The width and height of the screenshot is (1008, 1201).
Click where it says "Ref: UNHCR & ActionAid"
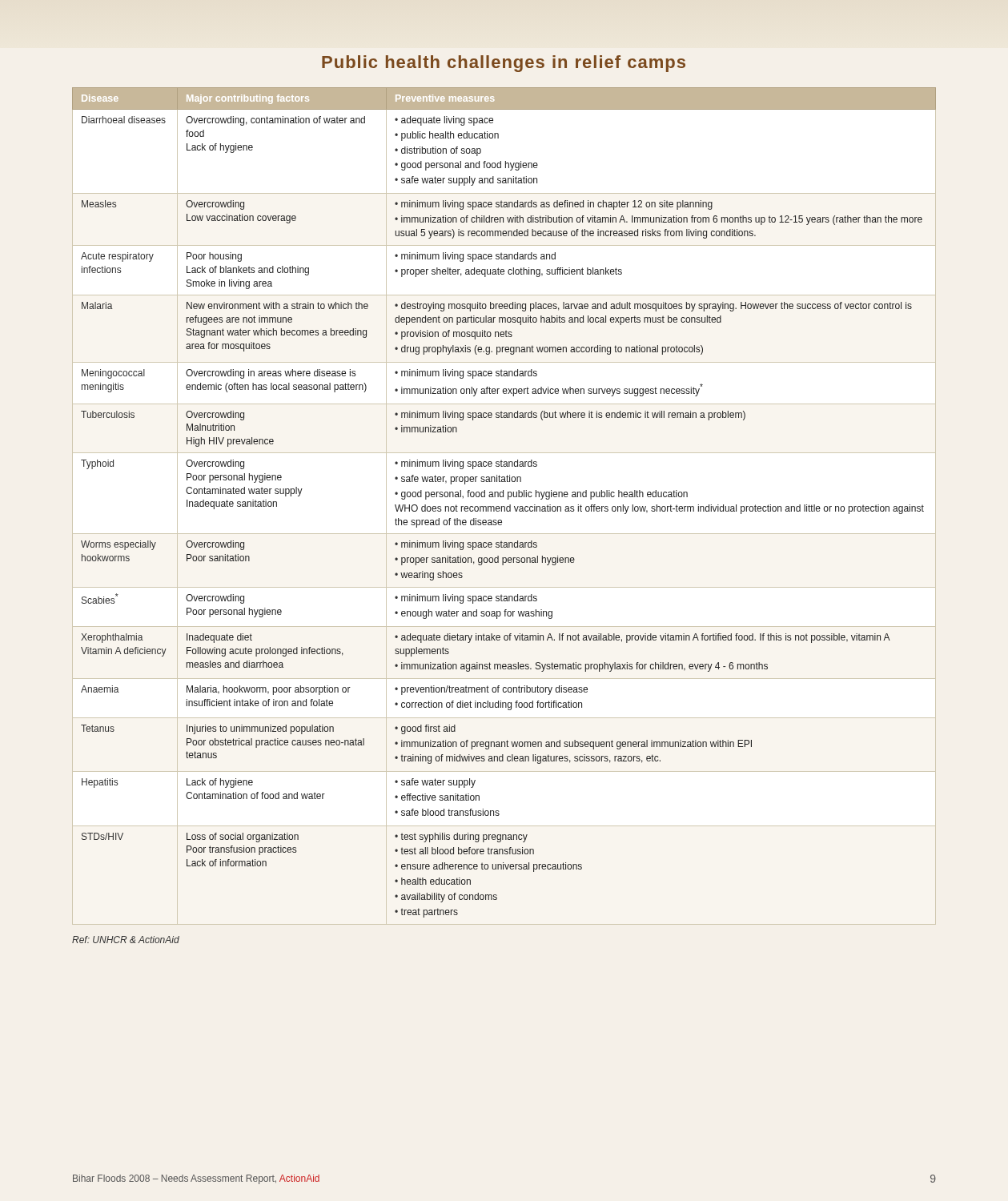(126, 940)
